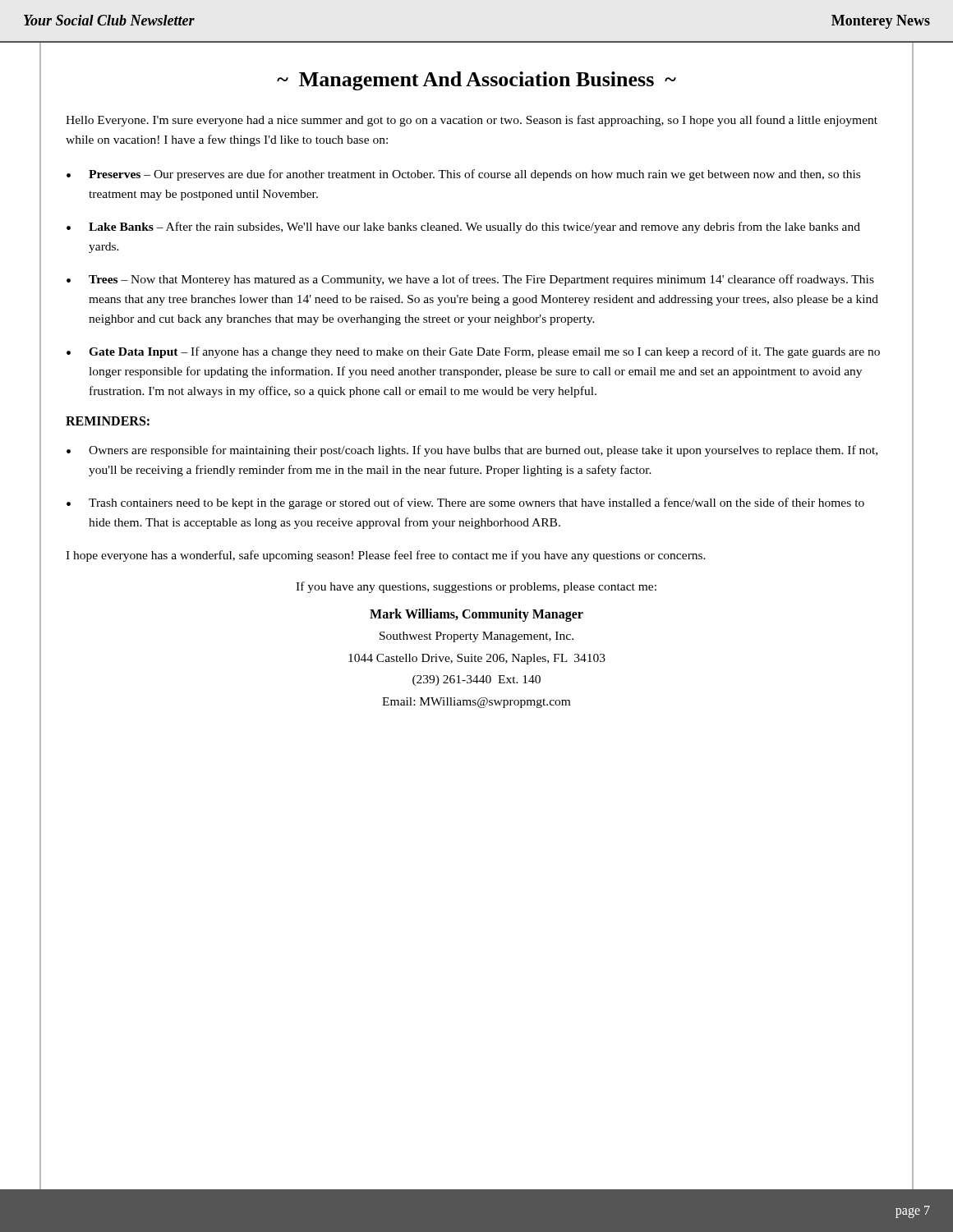The width and height of the screenshot is (953, 1232).
Task: Navigate to the text starting "• Preserves – Our"
Action: coord(476,184)
